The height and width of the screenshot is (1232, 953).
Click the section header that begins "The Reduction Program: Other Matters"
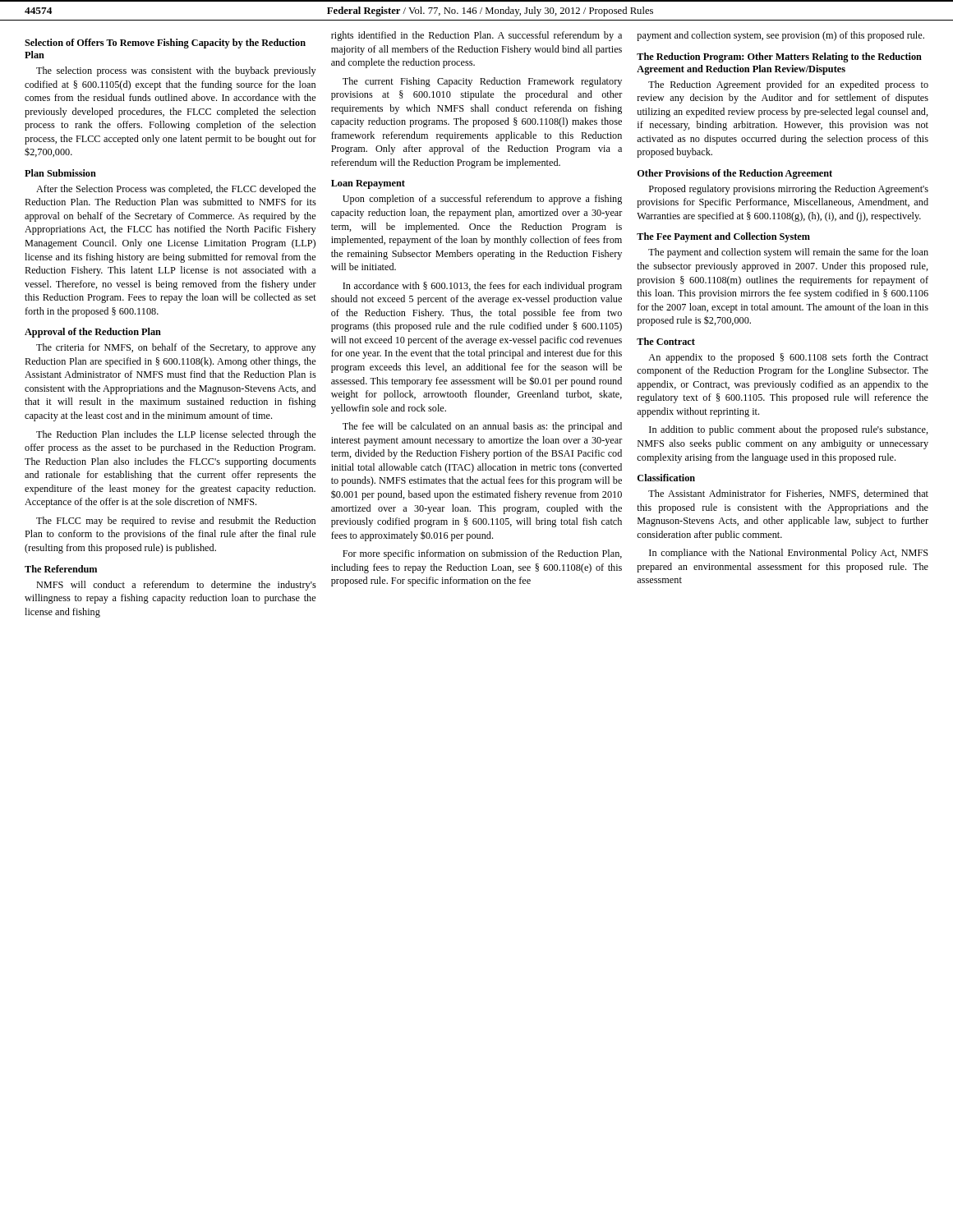click(x=779, y=62)
